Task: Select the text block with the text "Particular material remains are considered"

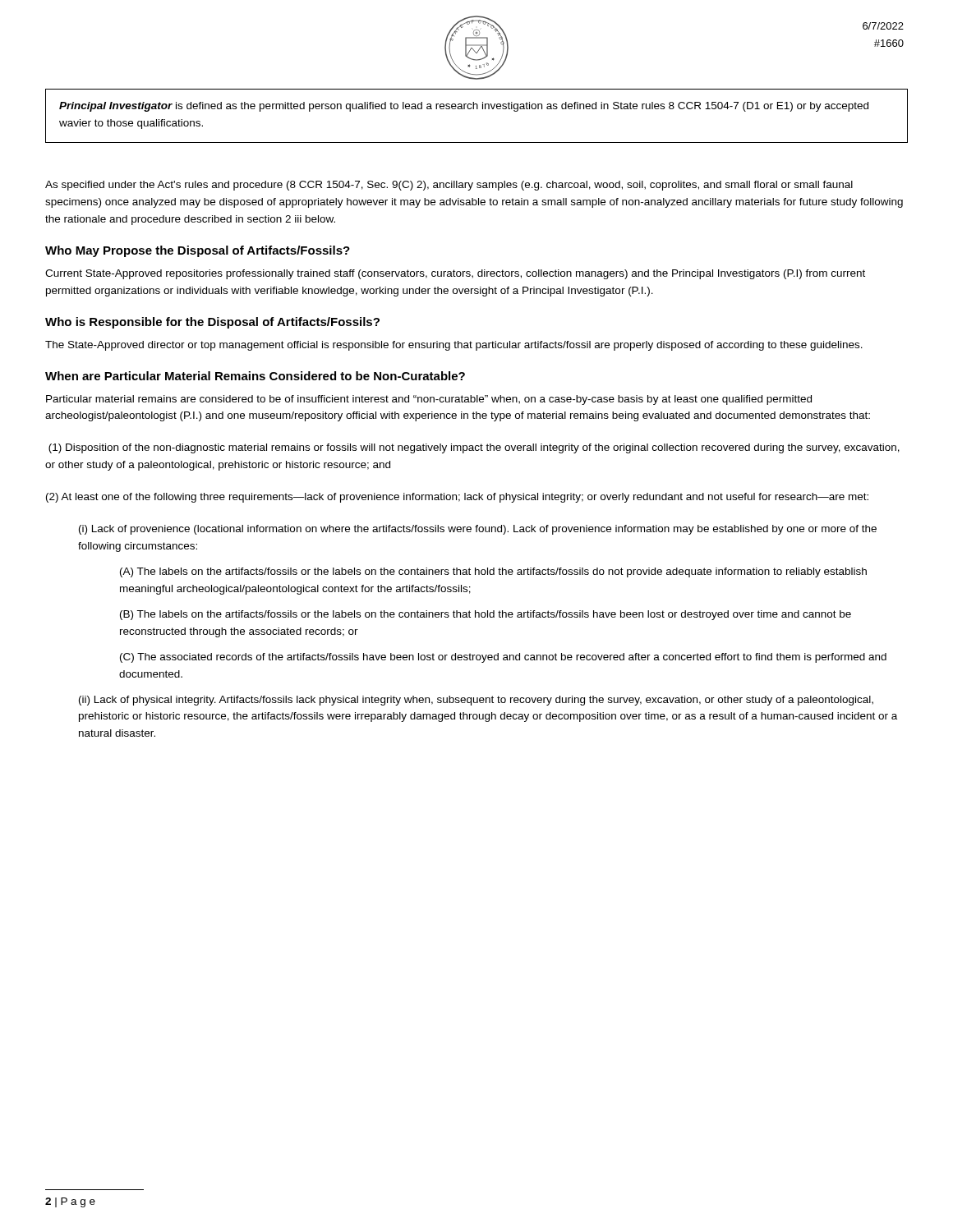Action: coord(458,407)
